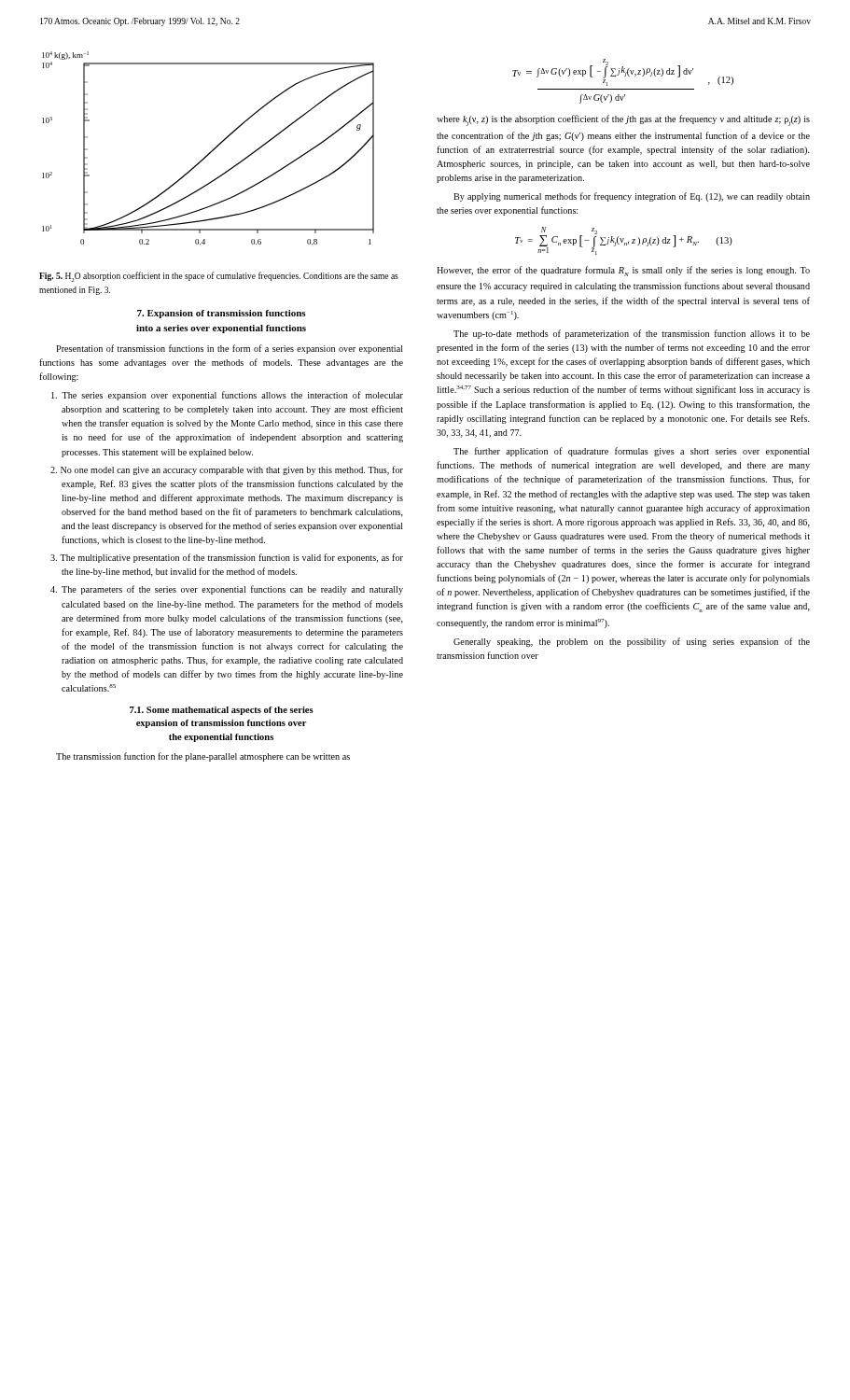Find the section header on this page that starts "7. Expansion of transmission functionsinto"
Screen dimensions: 1400x850
coord(221,320)
